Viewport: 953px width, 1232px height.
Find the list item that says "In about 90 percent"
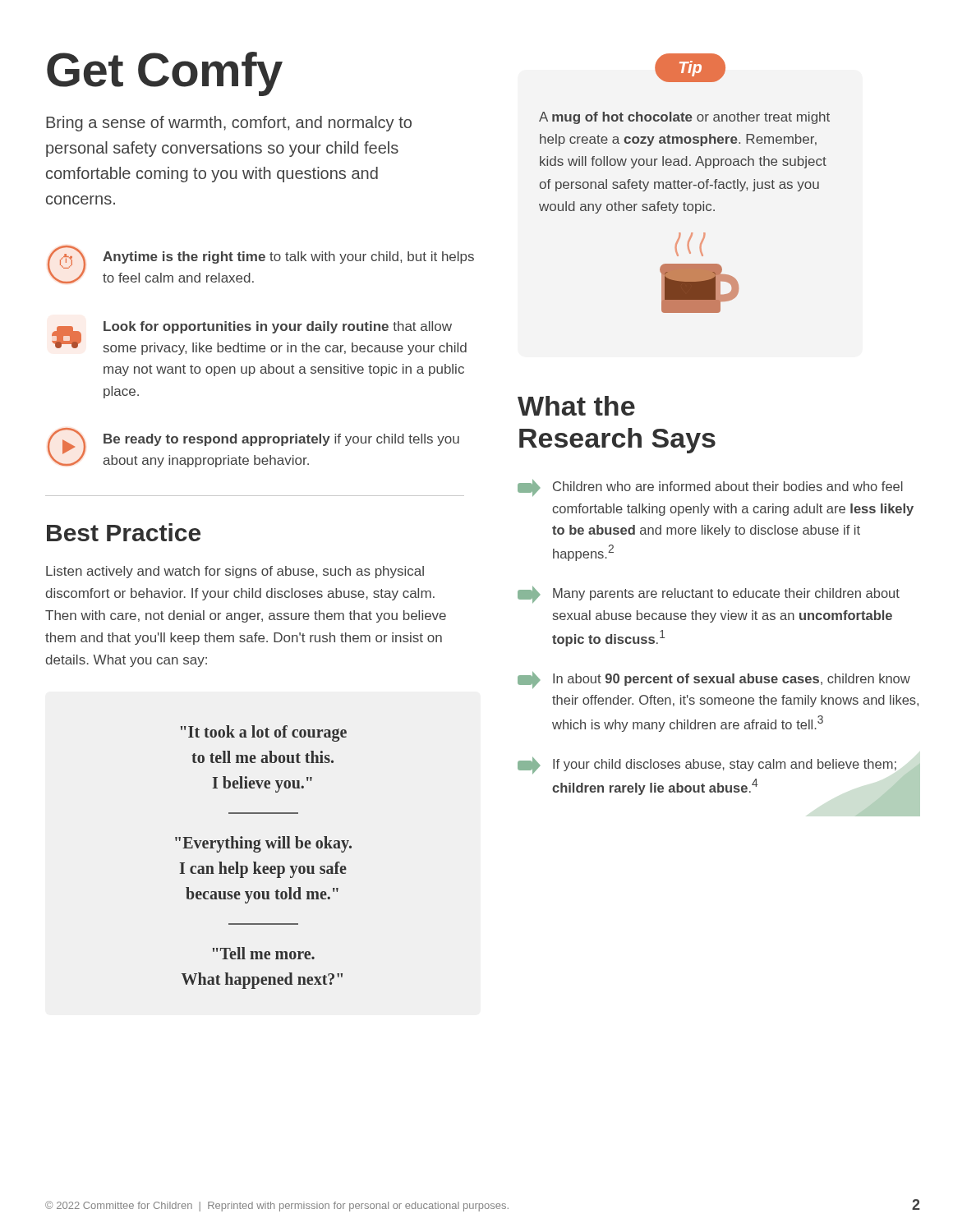point(719,701)
